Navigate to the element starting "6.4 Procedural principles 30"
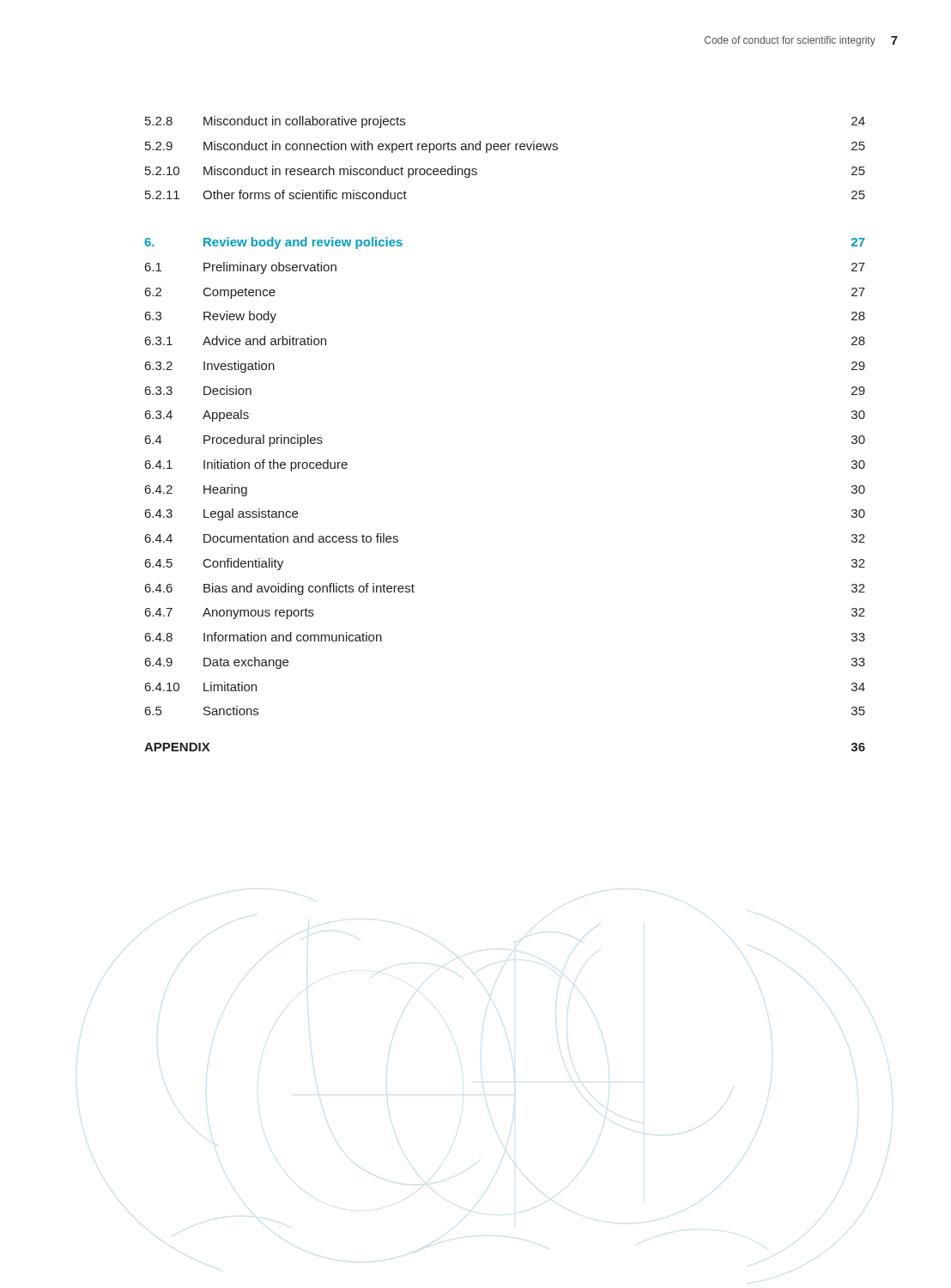Viewport: 951px width, 1288px height. pos(263,440)
